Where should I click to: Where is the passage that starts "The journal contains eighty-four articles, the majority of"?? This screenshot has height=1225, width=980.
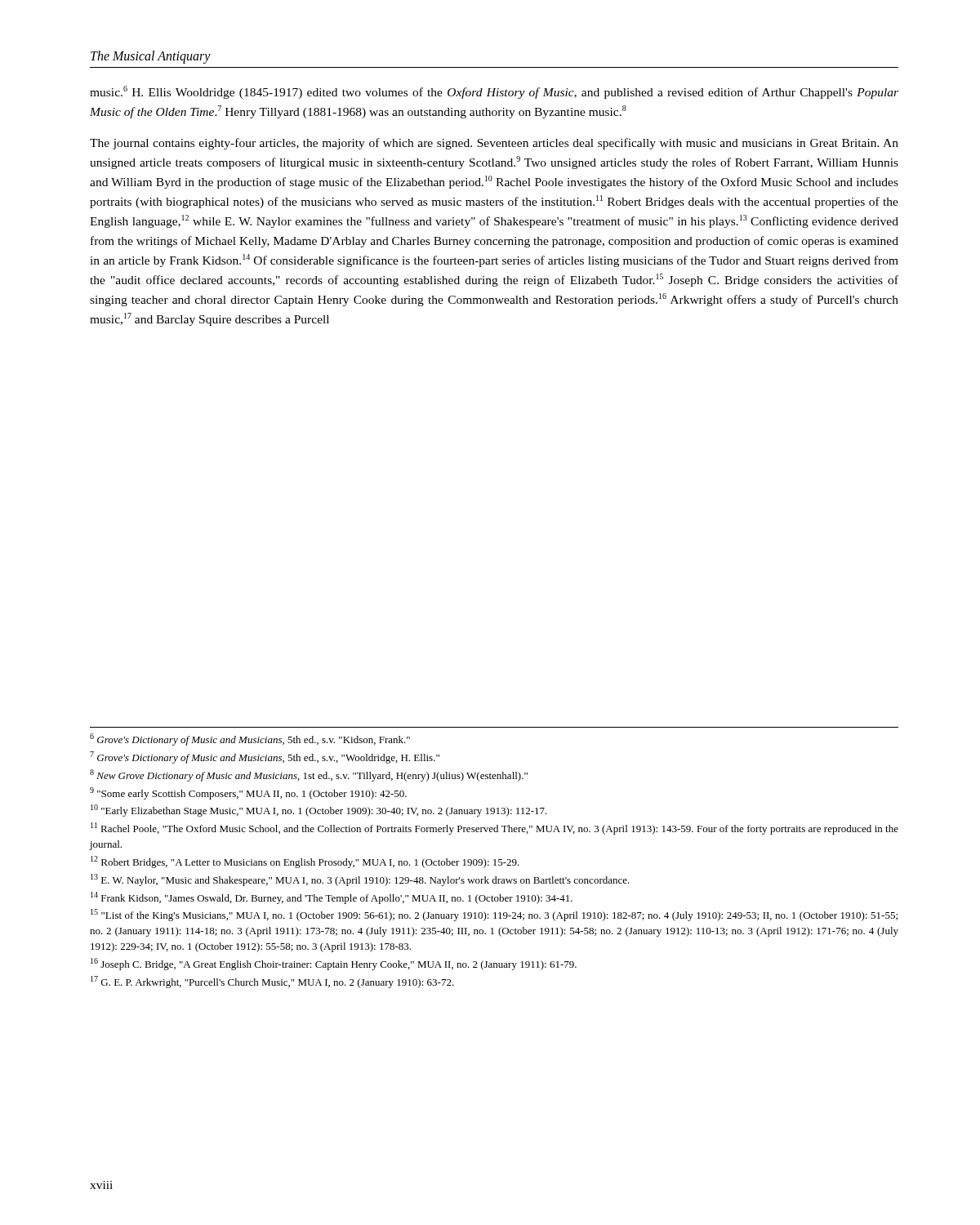point(494,231)
